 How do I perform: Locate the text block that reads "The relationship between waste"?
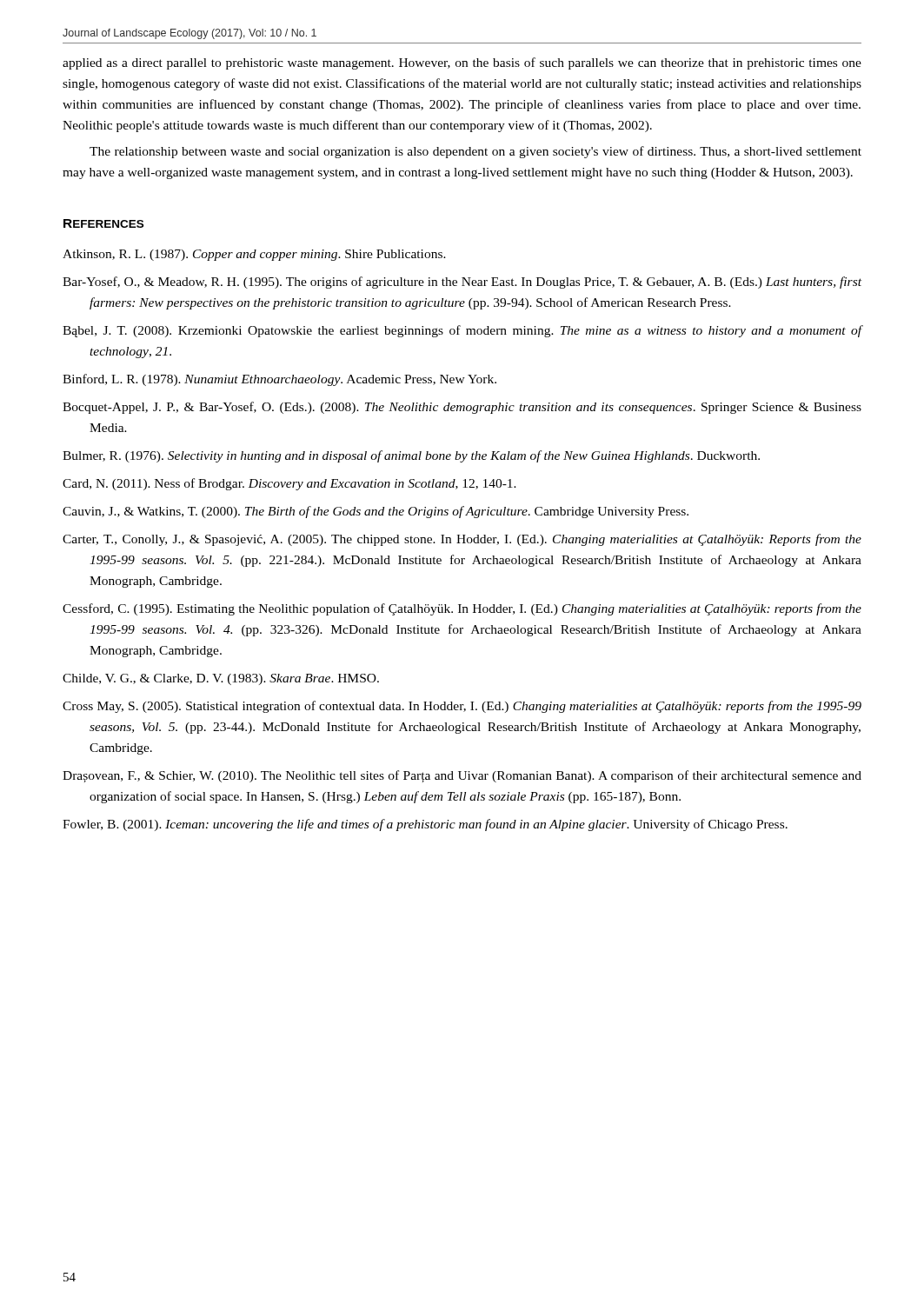tap(462, 162)
